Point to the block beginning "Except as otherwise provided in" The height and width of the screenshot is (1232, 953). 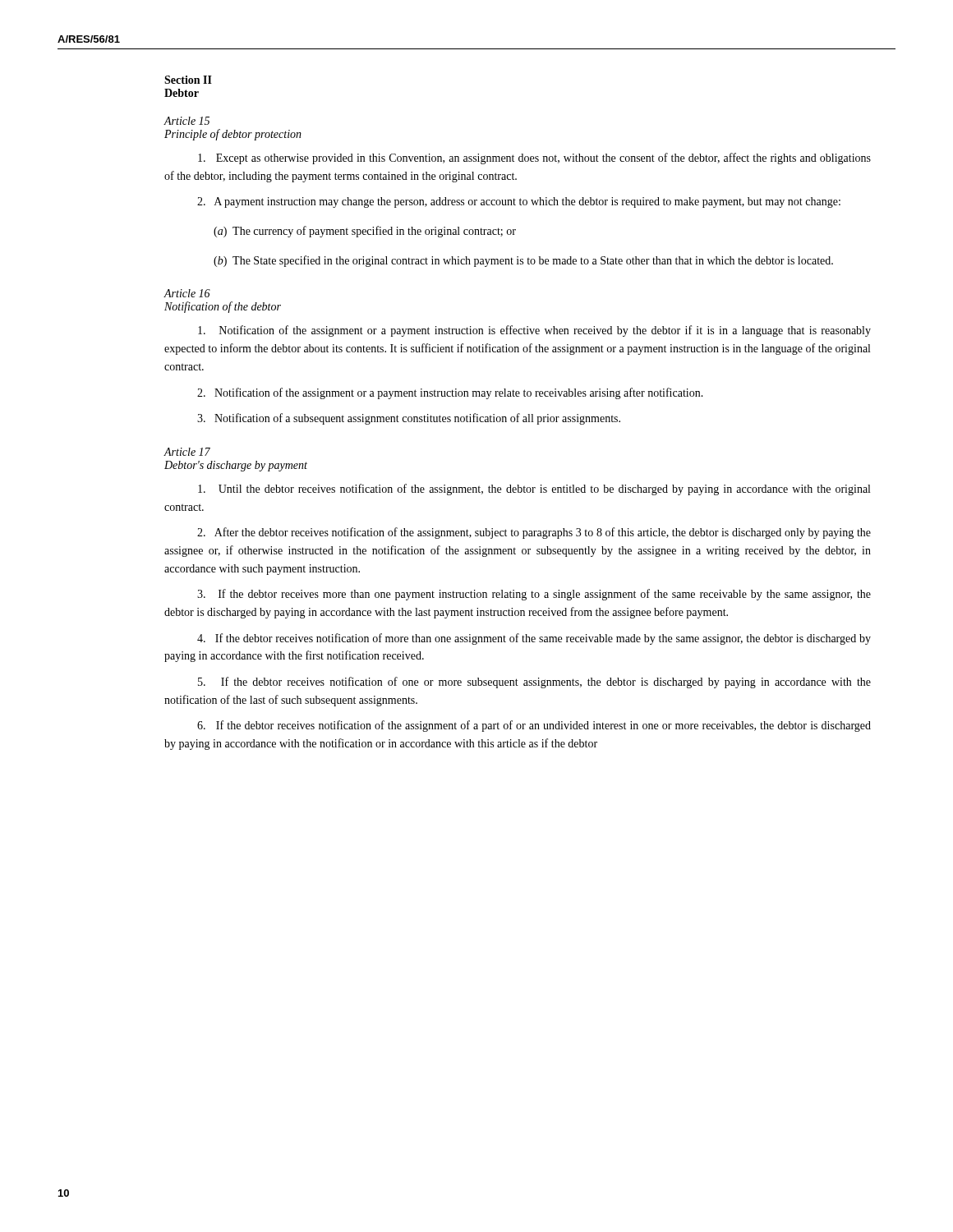click(518, 167)
